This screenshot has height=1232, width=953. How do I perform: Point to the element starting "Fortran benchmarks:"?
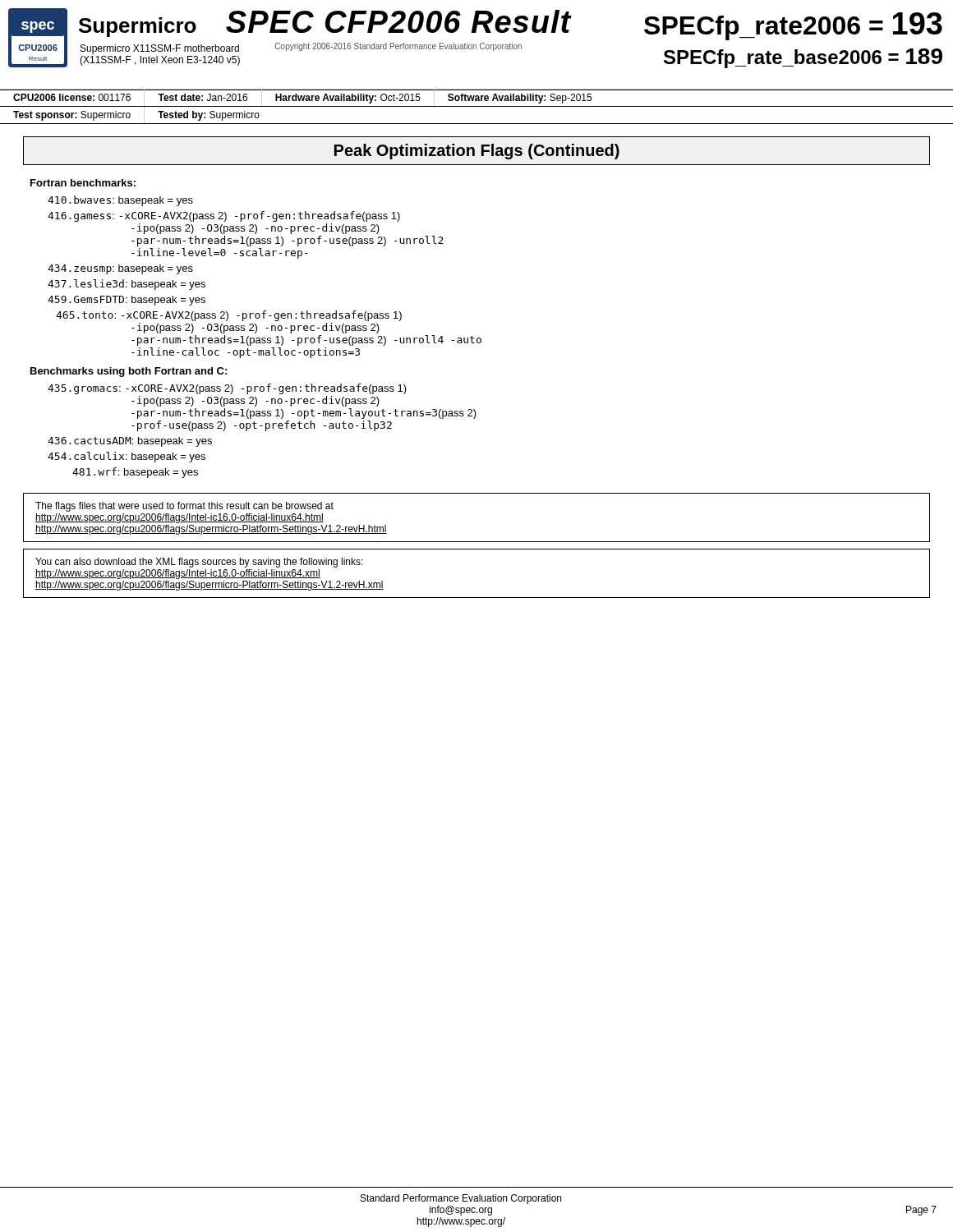pyautogui.click(x=83, y=183)
